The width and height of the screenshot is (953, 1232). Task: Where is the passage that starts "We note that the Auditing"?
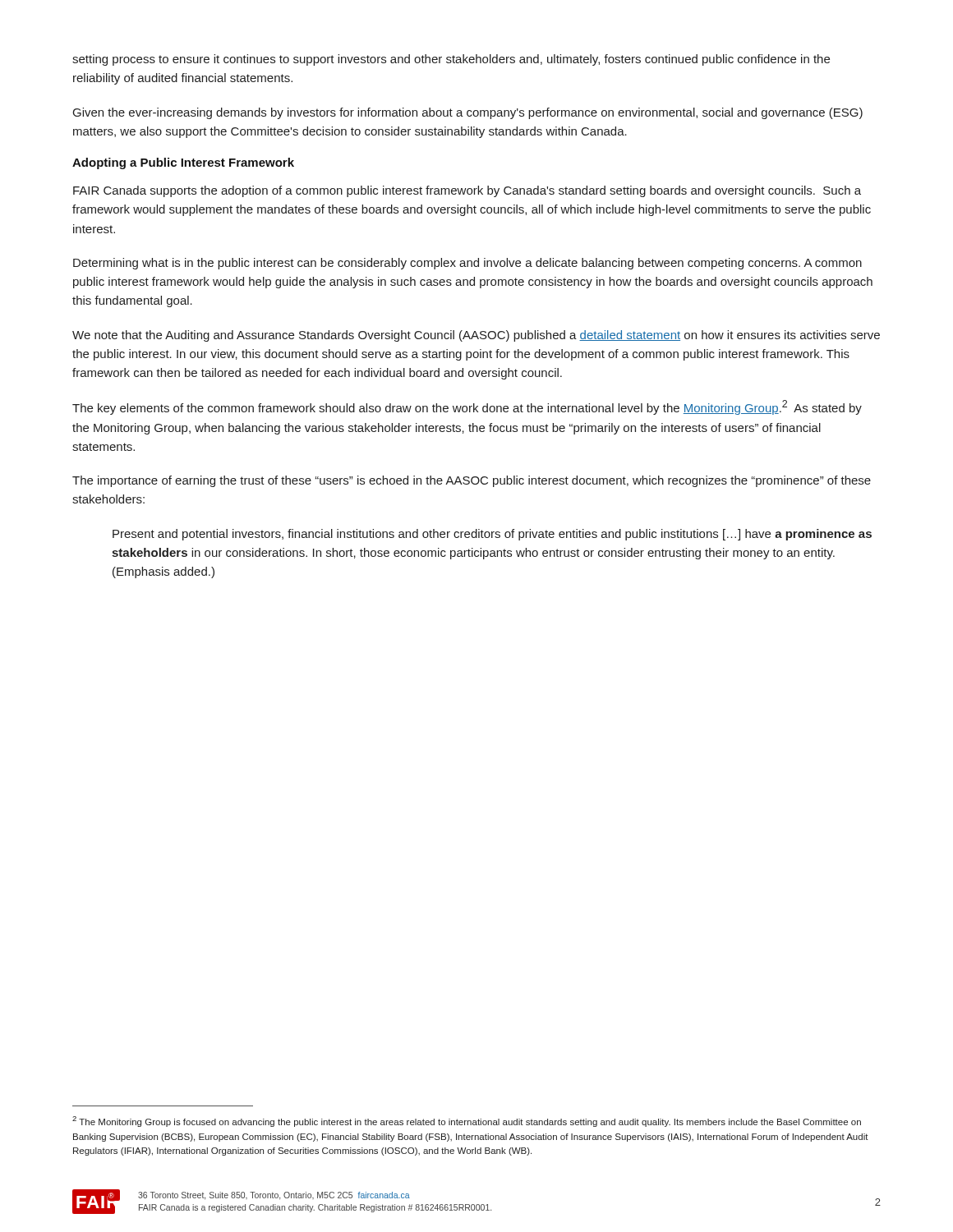click(476, 353)
